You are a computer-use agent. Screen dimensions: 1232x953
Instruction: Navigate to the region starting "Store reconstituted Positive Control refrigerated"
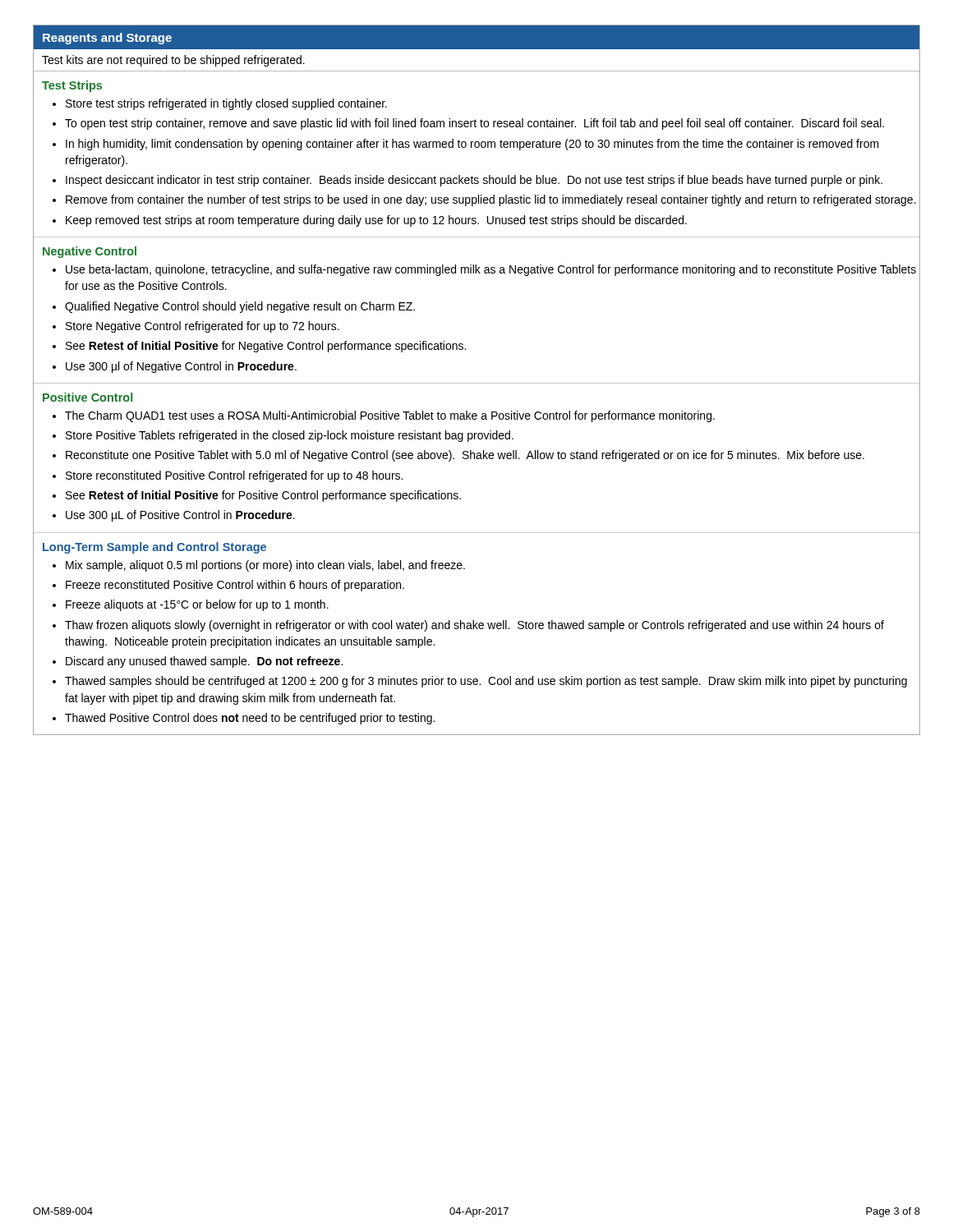tap(230, 475)
